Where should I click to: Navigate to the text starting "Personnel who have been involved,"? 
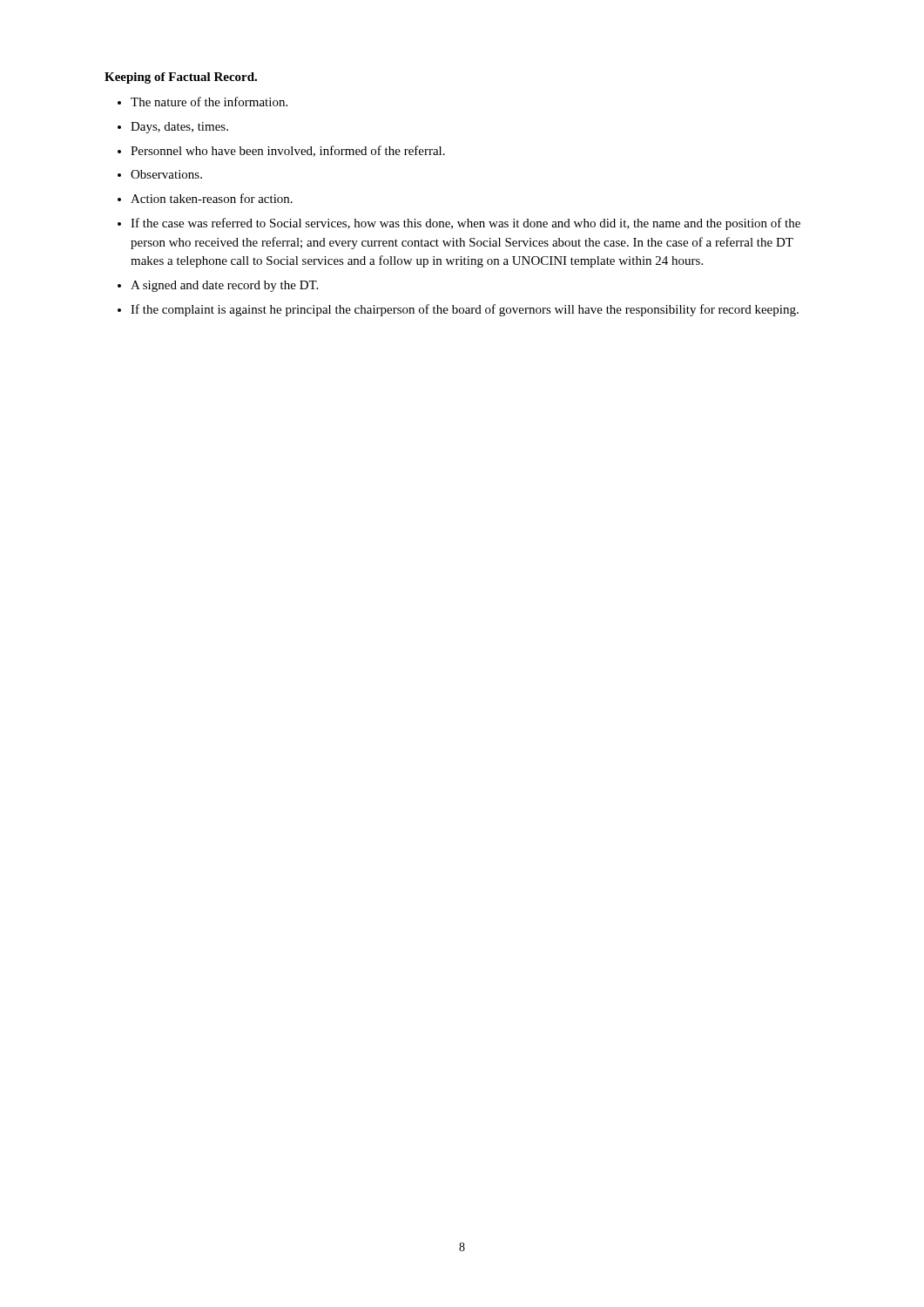click(288, 150)
